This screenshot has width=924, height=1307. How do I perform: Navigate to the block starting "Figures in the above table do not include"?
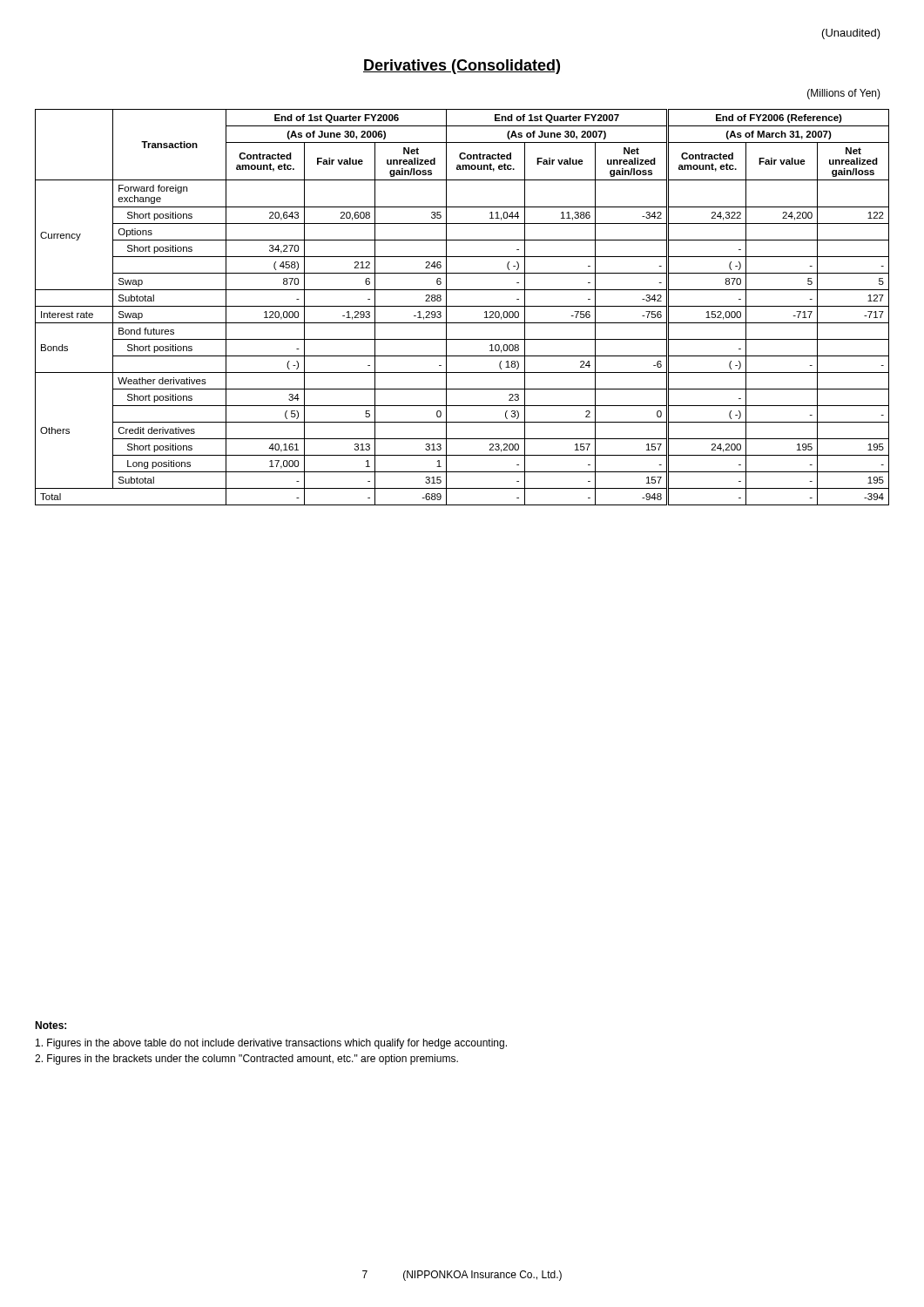[x=271, y=1043]
